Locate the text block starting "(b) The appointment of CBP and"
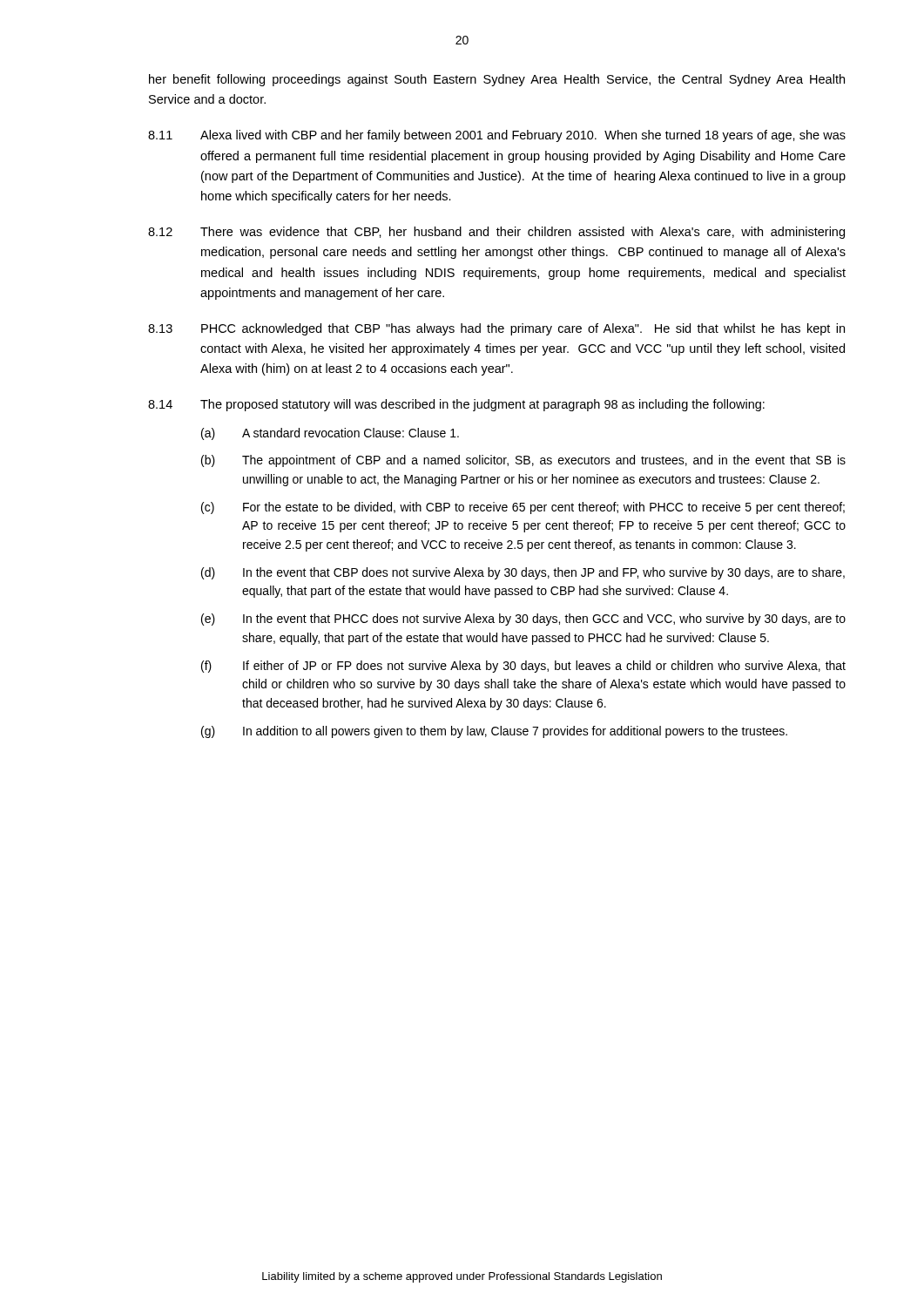The height and width of the screenshot is (1307, 924). point(523,471)
